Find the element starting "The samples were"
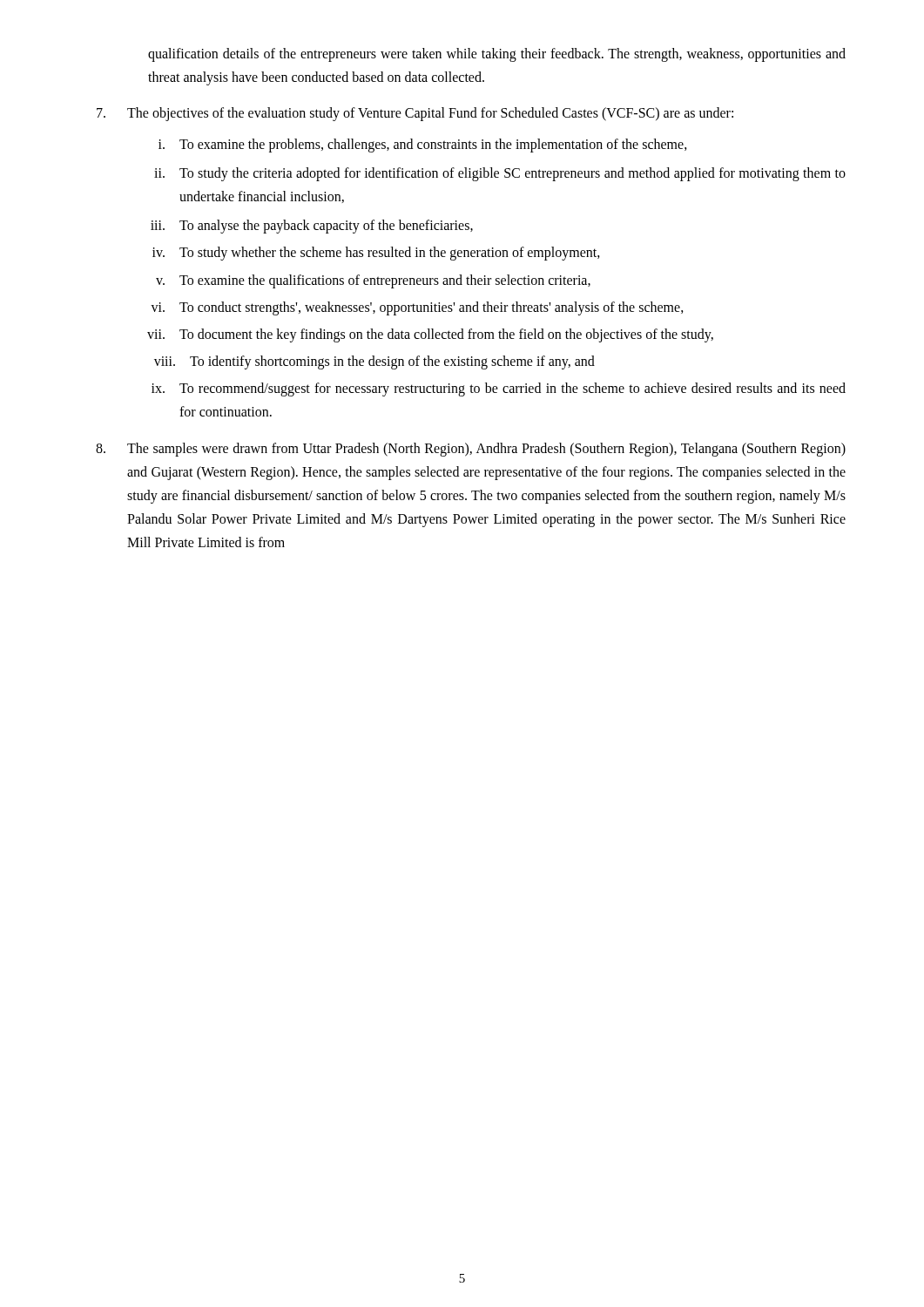Image resolution: width=924 pixels, height=1307 pixels. click(471, 495)
